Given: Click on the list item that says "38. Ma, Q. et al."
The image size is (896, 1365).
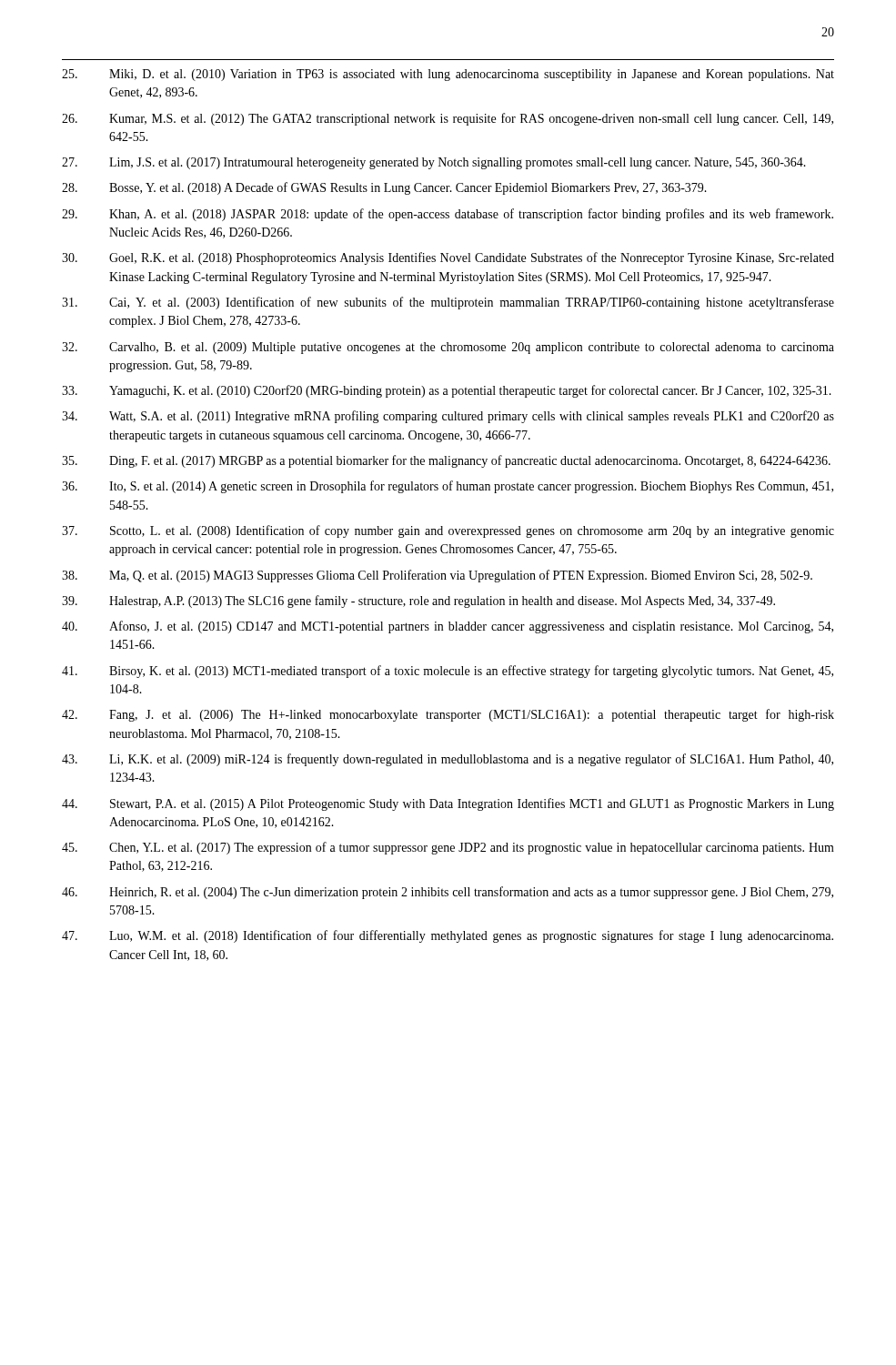Looking at the screenshot, I should point(448,576).
